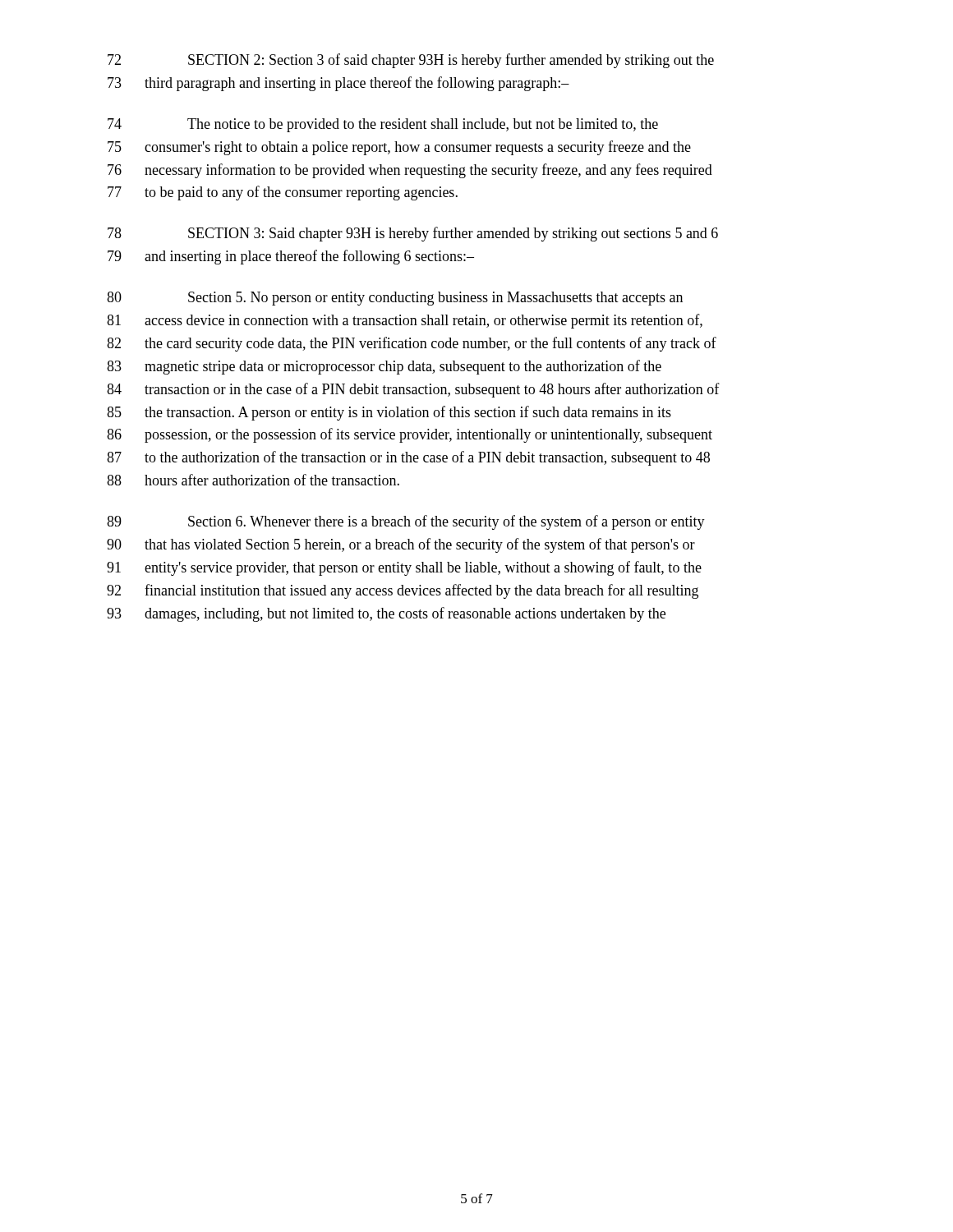Select the list item with the text "72 SECTION 2:"
This screenshot has height=1232, width=953.
point(485,61)
